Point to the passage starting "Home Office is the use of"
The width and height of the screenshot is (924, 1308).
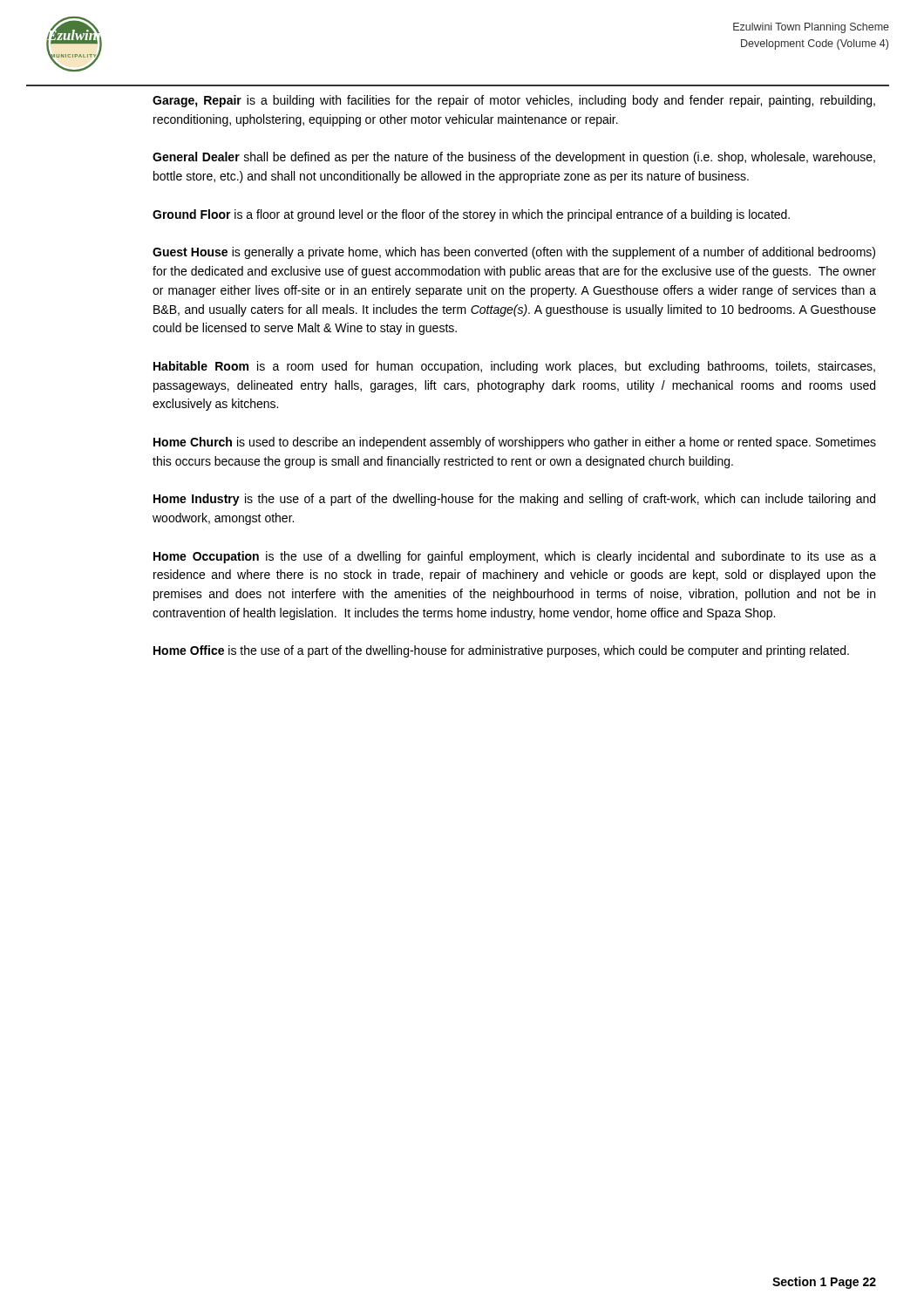point(501,651)
